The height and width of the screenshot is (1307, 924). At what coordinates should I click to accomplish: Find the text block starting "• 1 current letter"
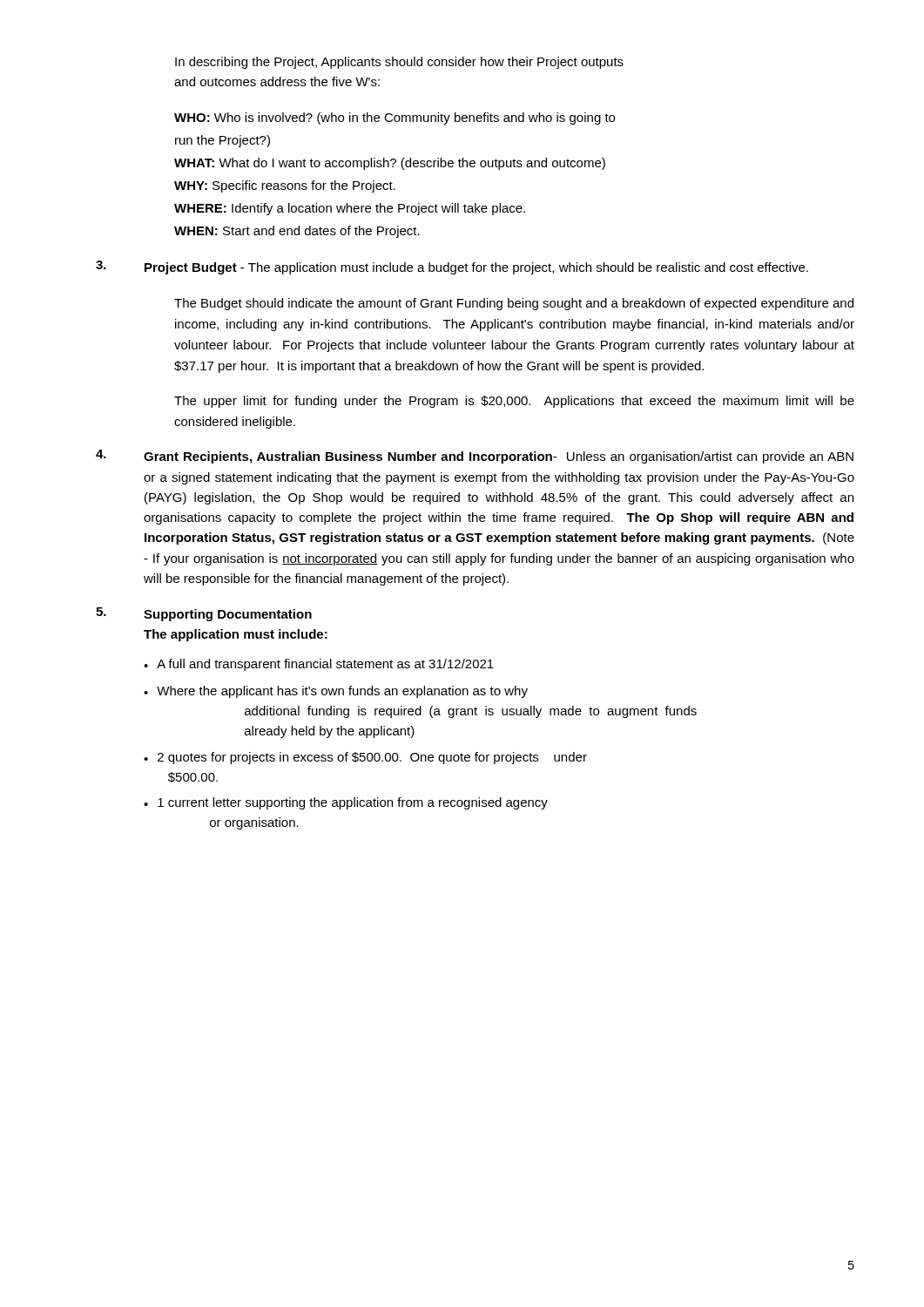tap(346, 812)
